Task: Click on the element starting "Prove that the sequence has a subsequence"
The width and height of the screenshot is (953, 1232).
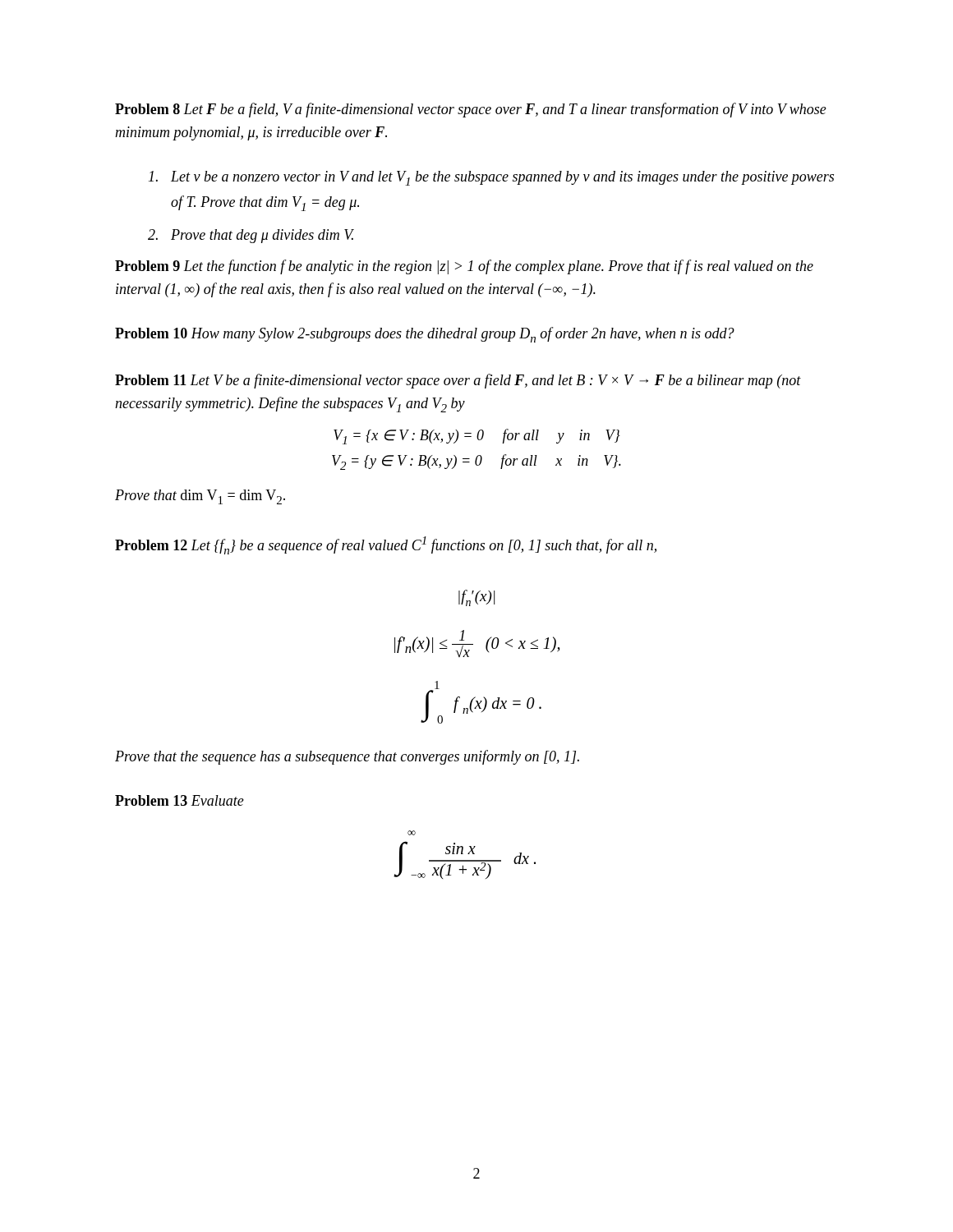Action: click(x=348, y=757)
